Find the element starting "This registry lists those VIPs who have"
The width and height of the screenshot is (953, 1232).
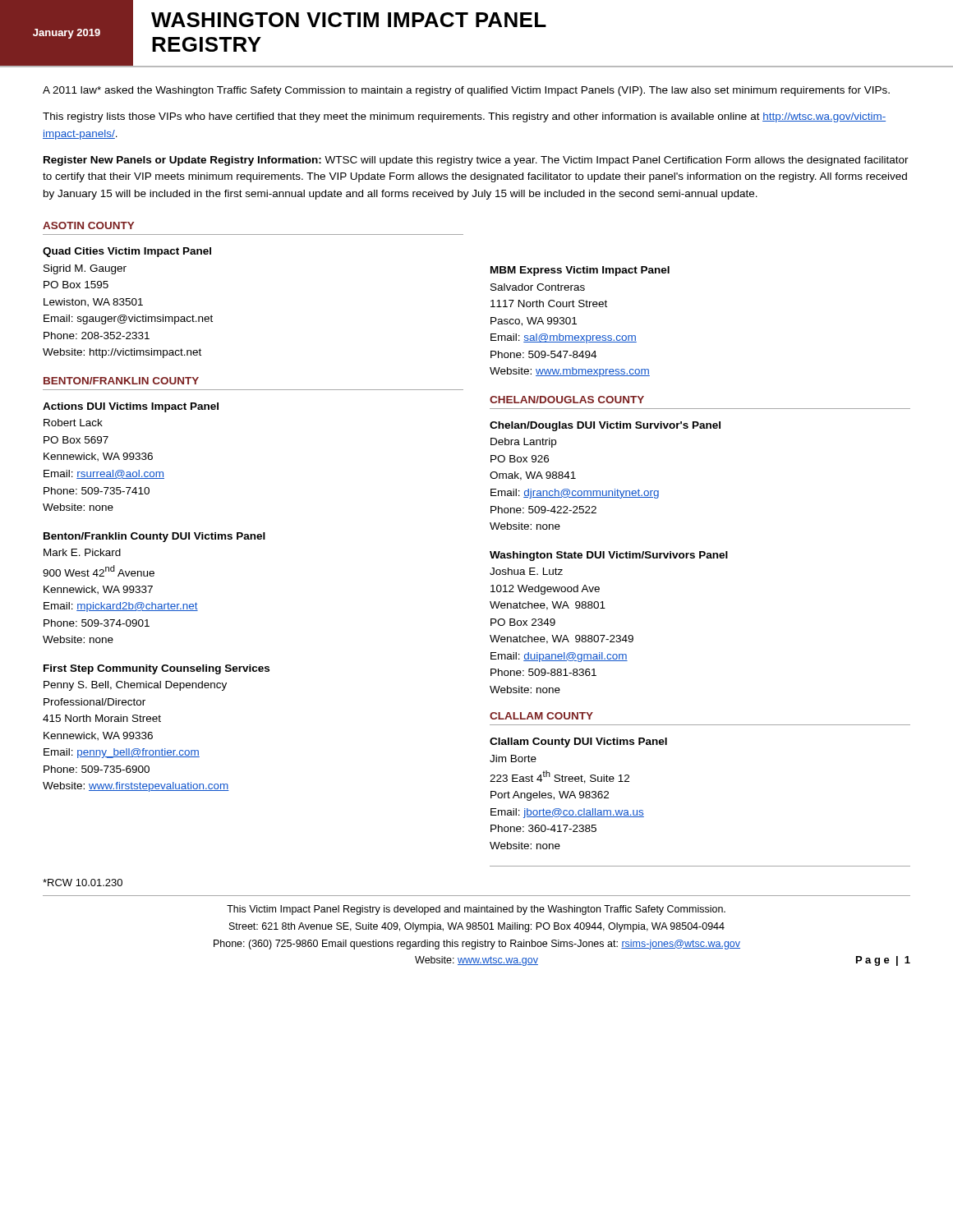tap(464, 125)
